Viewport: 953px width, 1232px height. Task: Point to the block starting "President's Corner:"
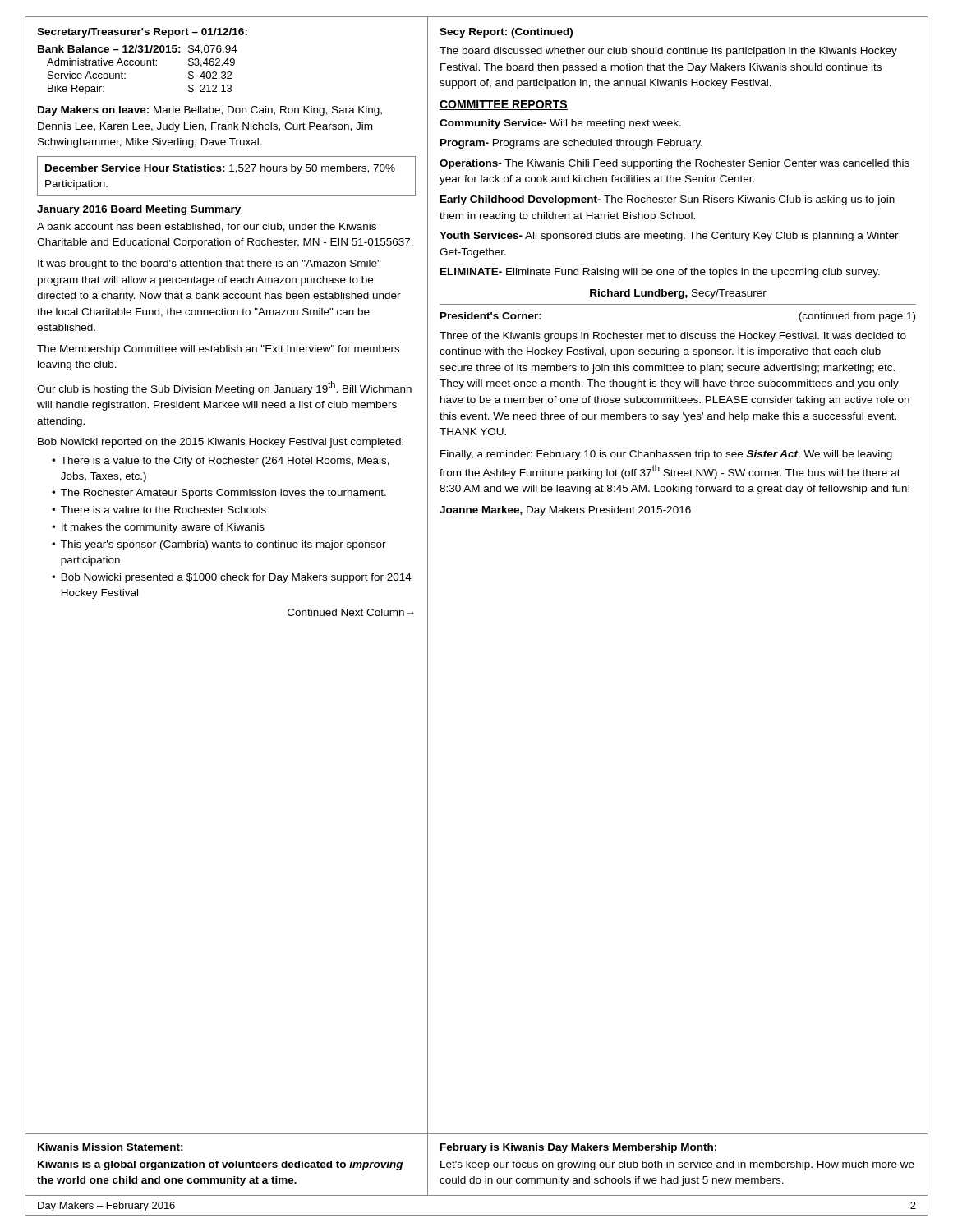pyautogui.click(x=491, y=316)
